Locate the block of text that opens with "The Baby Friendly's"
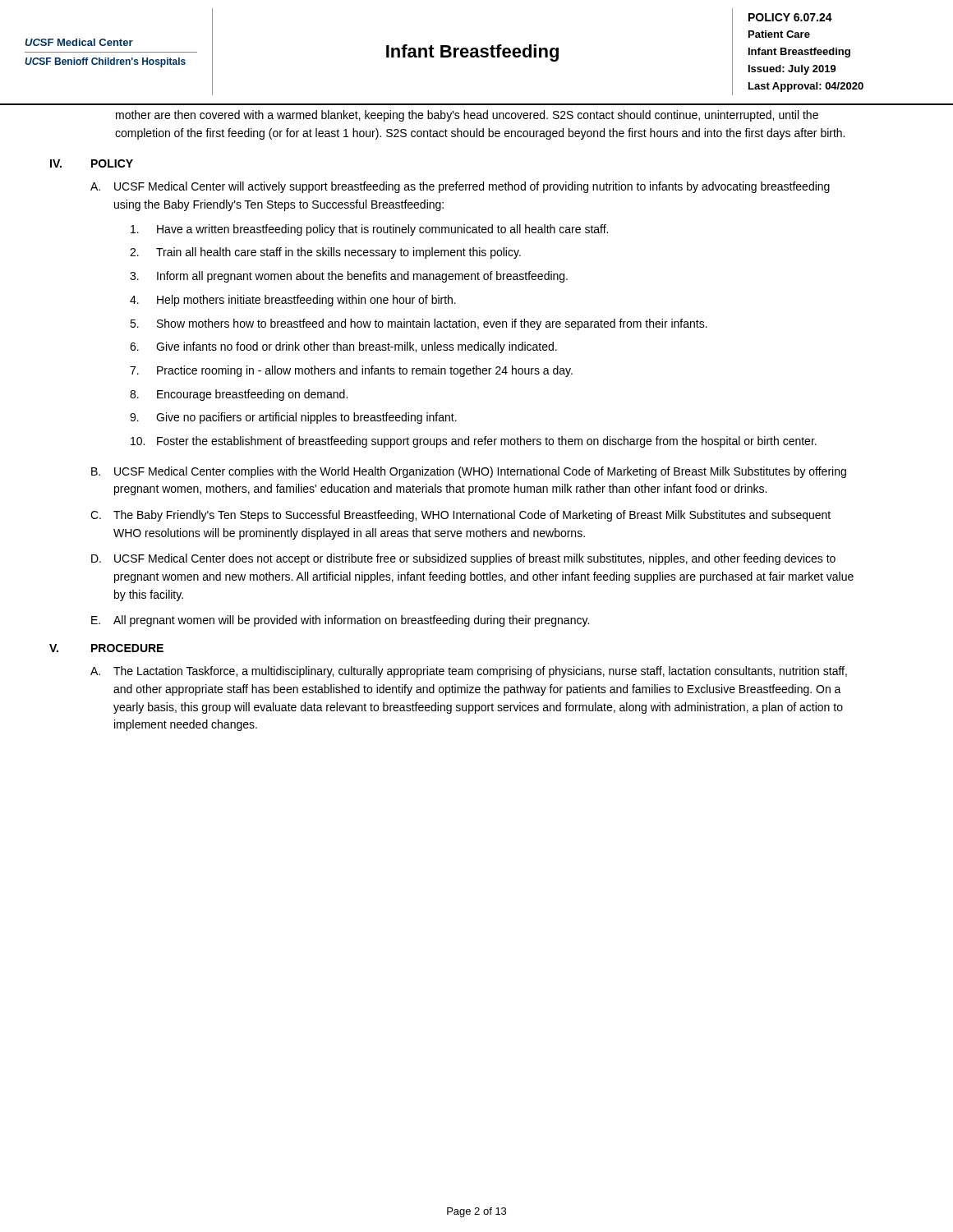The height and width of the screenshot is (1232, 953). (x=472, y=524)
